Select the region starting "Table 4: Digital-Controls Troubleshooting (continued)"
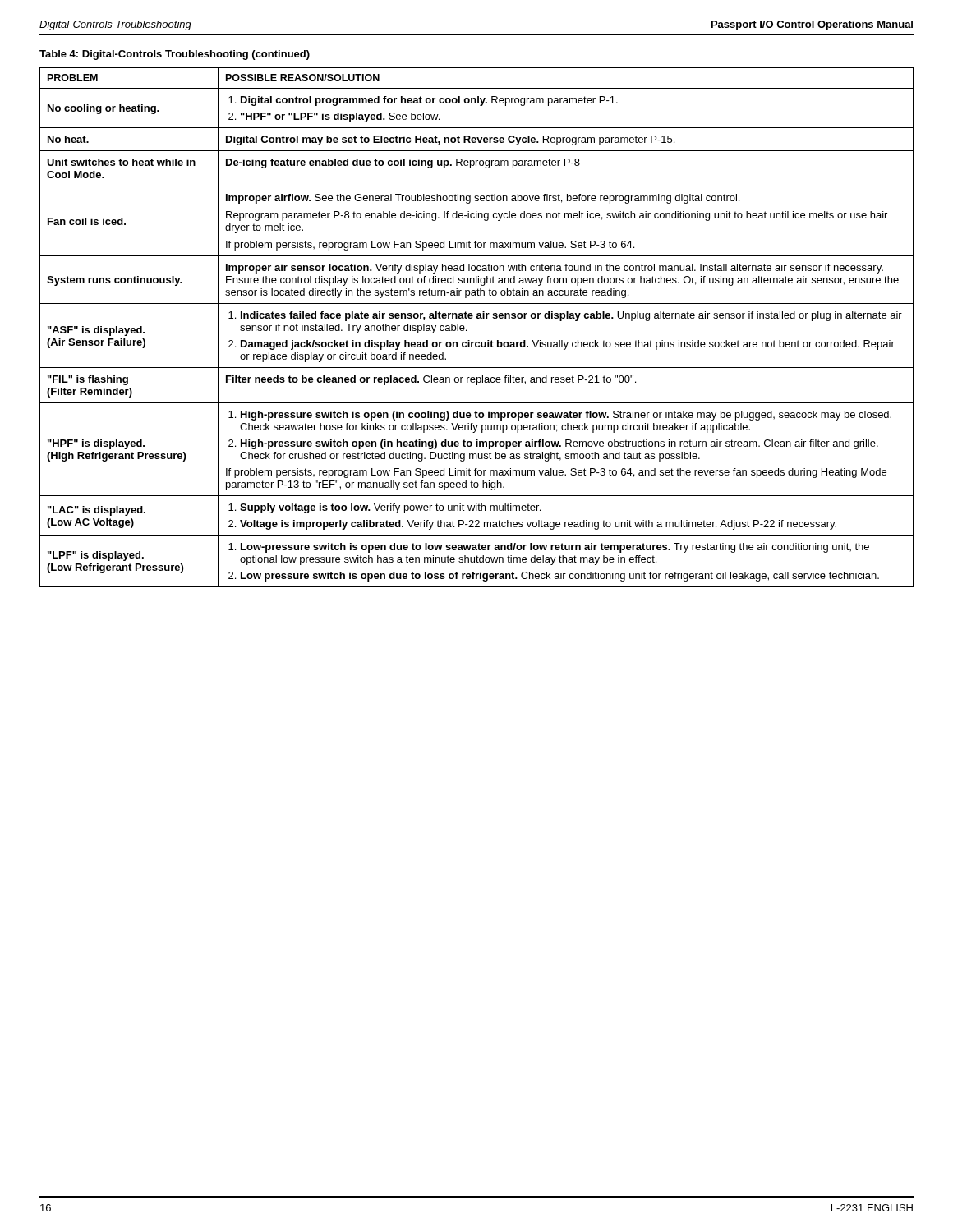Image resolution: width=953 pixels, height=1232 pixels. pos(175,54)
